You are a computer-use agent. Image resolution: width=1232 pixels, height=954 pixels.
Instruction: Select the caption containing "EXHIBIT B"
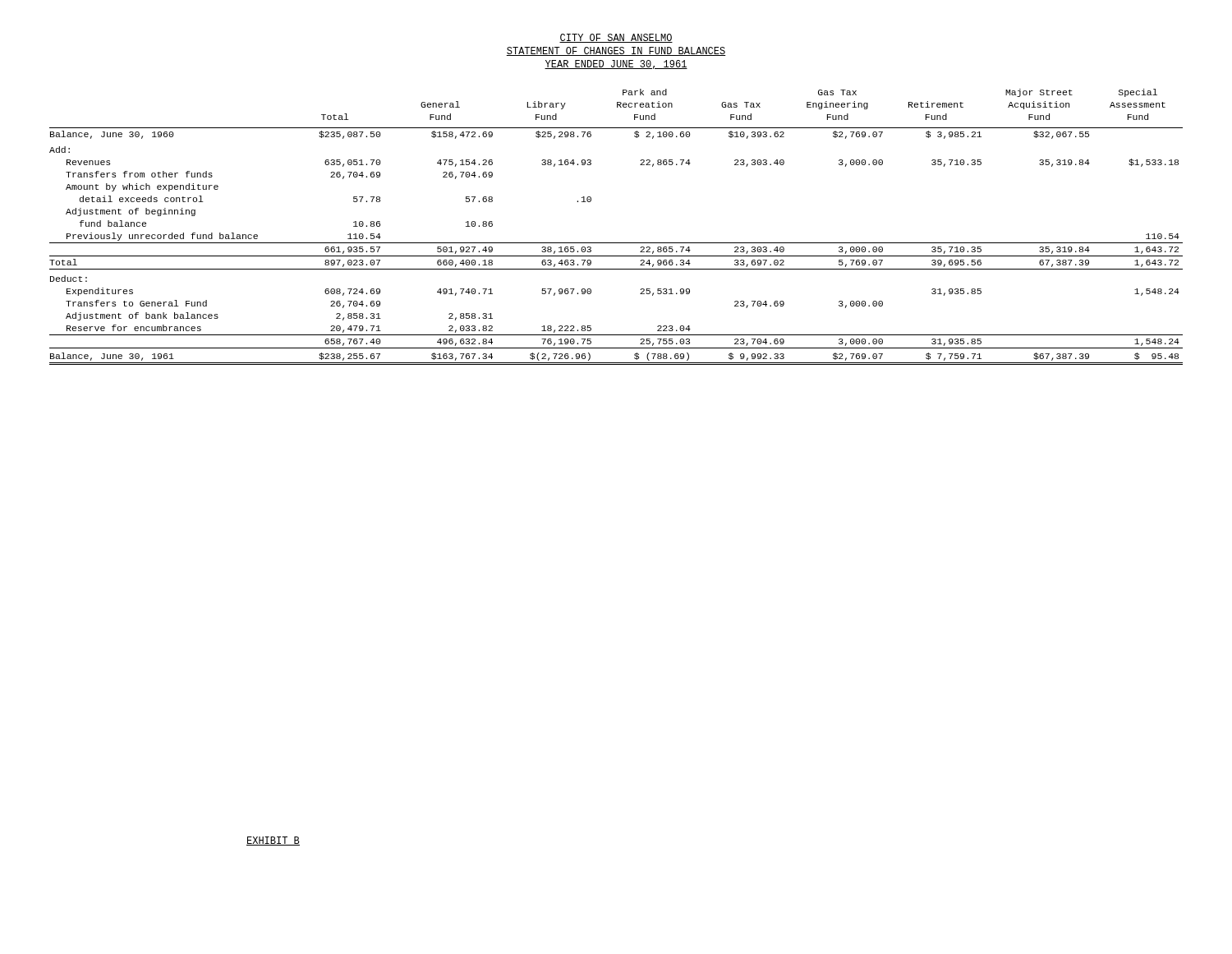[273, 841]
